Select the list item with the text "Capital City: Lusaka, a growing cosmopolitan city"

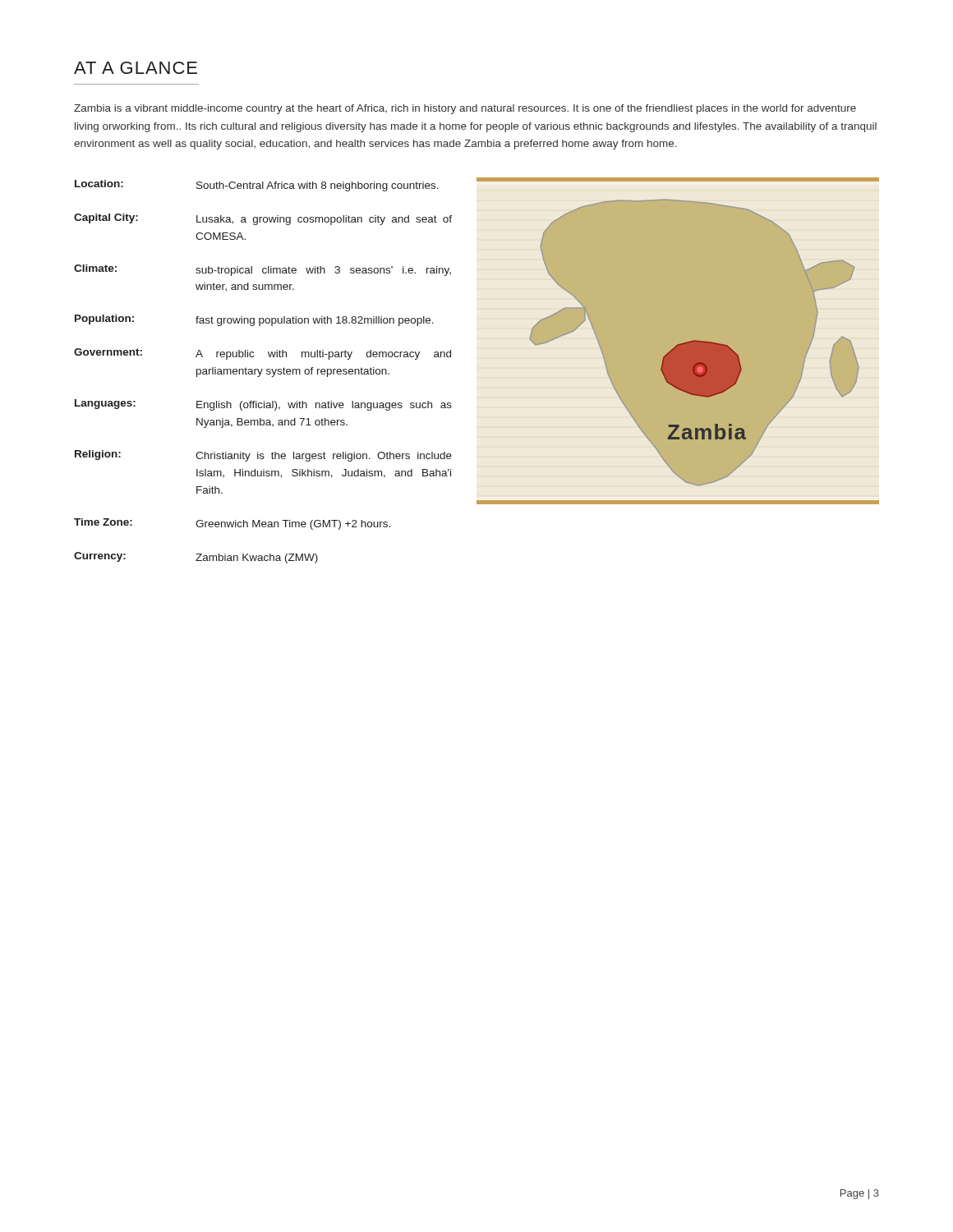(x=263, y=228)
